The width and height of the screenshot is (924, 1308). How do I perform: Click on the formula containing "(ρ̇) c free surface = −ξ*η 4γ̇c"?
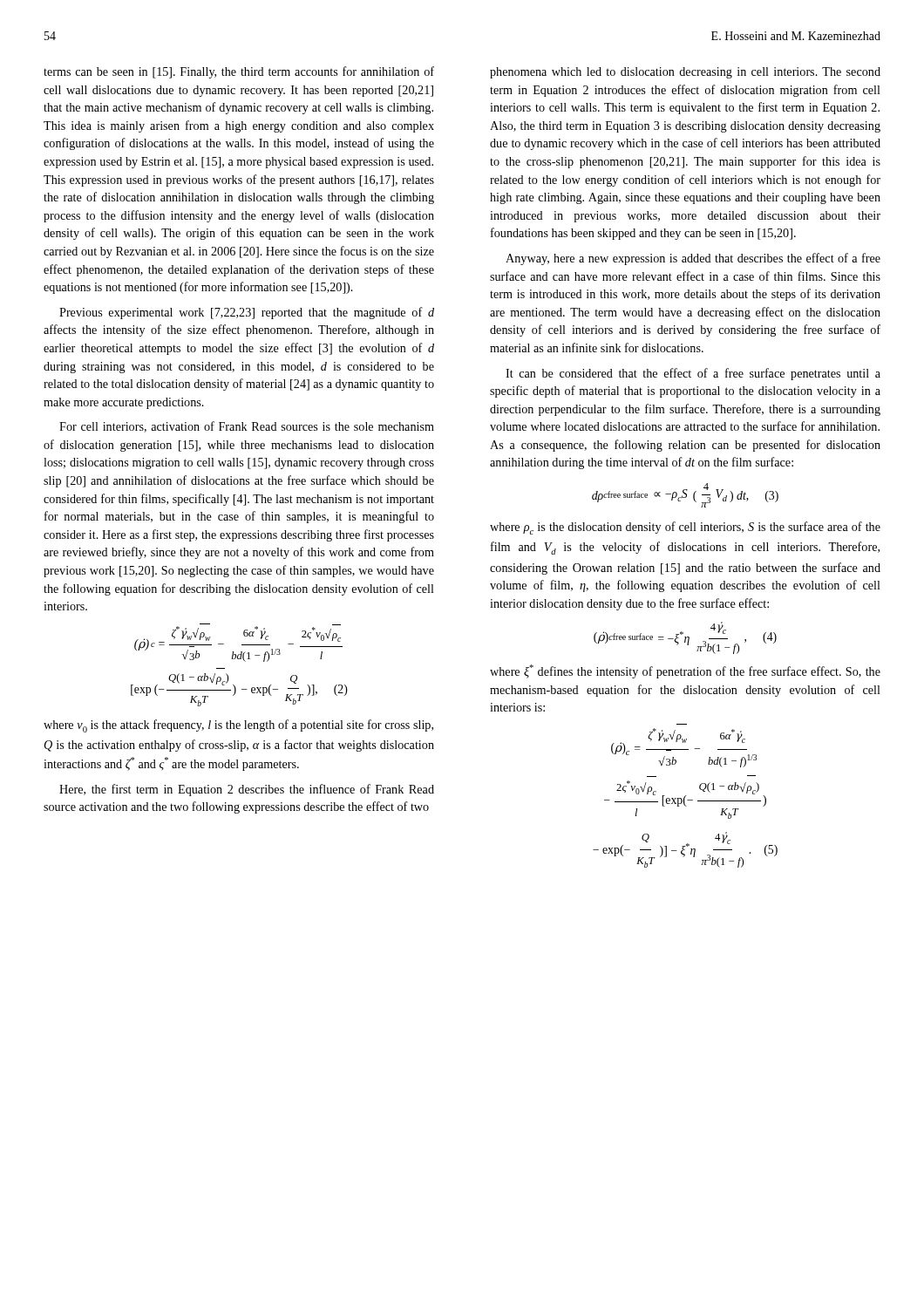685,638
